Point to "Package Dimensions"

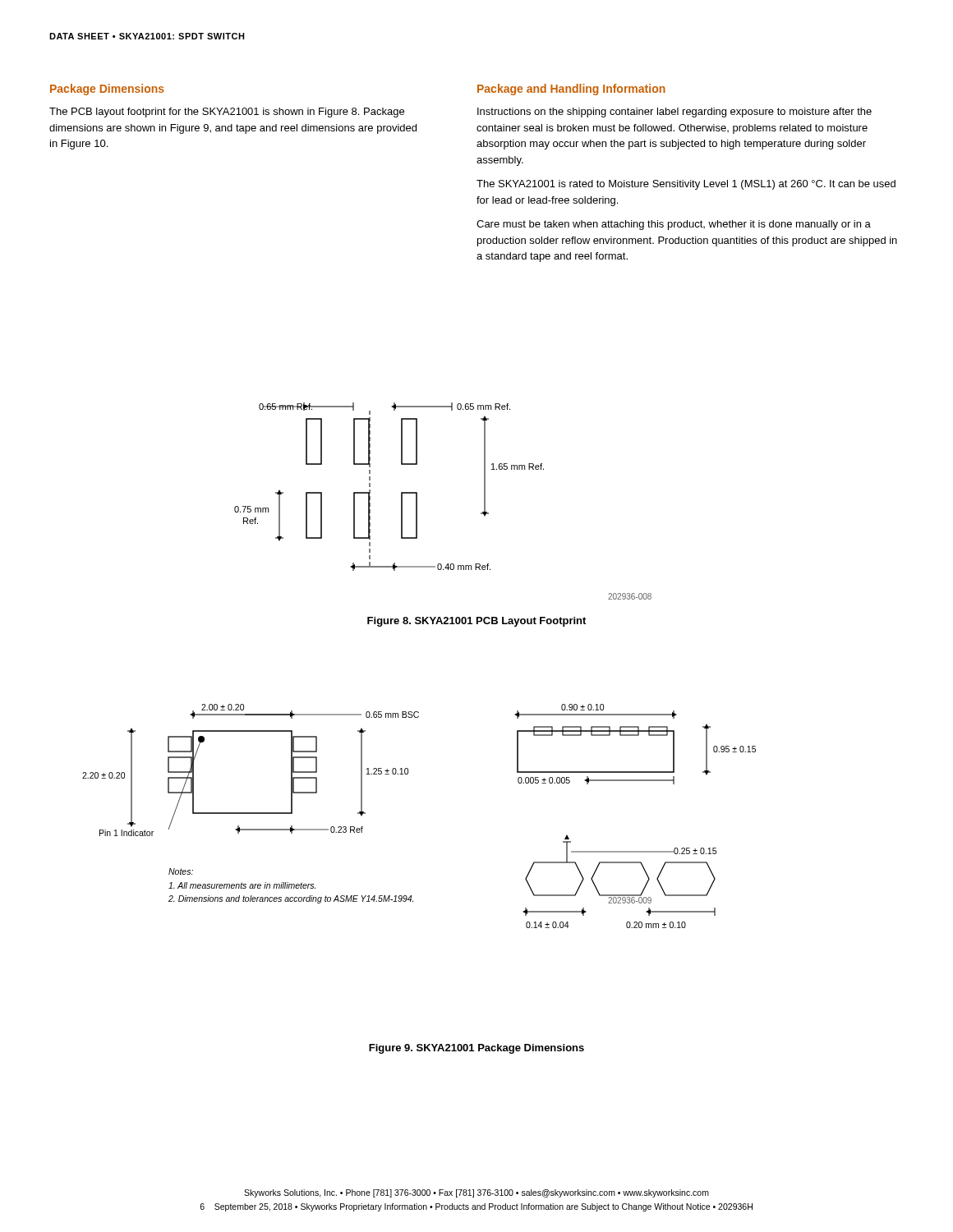pyautogui.click(x=107, y=89)
